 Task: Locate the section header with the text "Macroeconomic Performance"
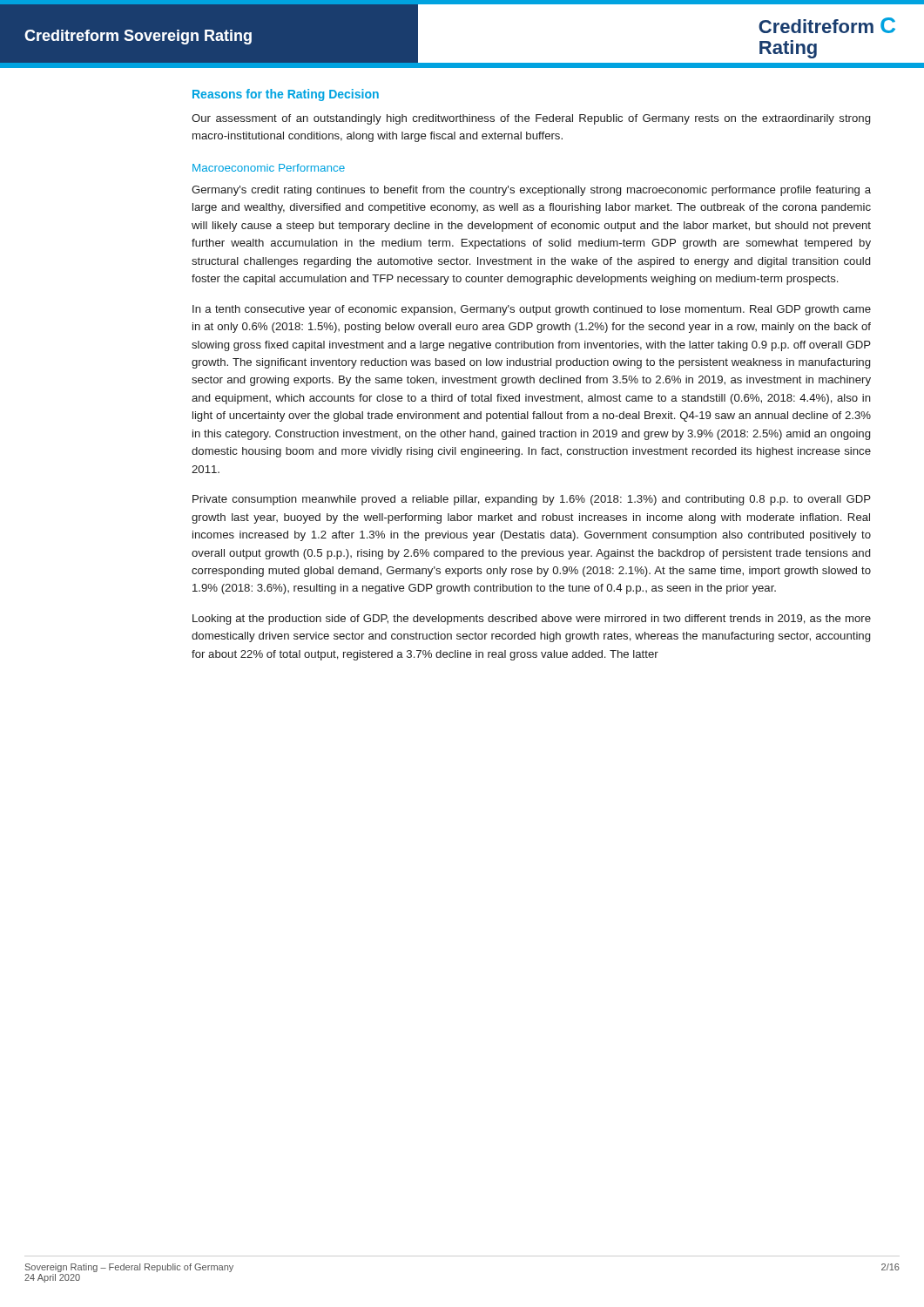coord(268,168)
